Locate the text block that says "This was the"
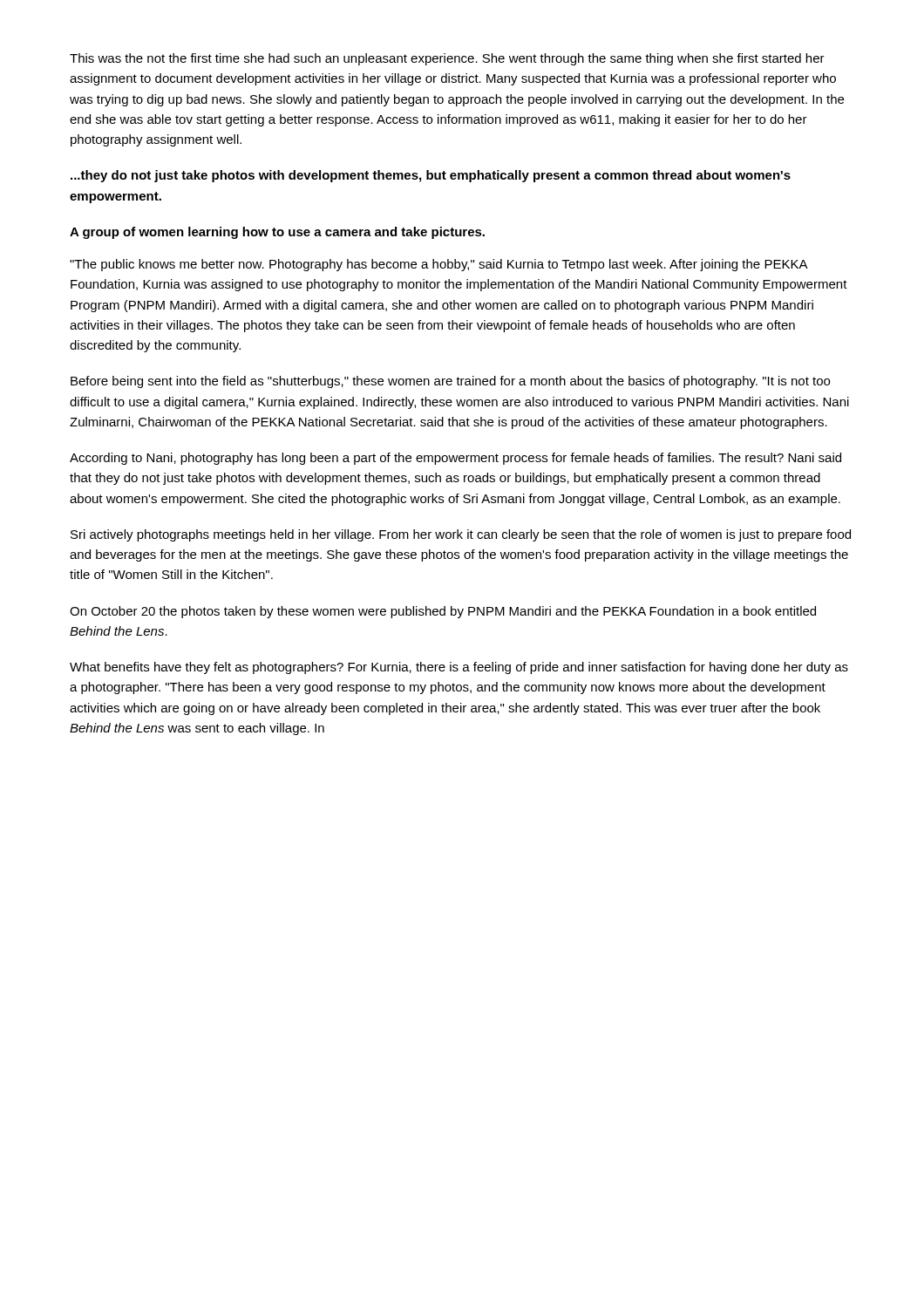 click(457, 99)
